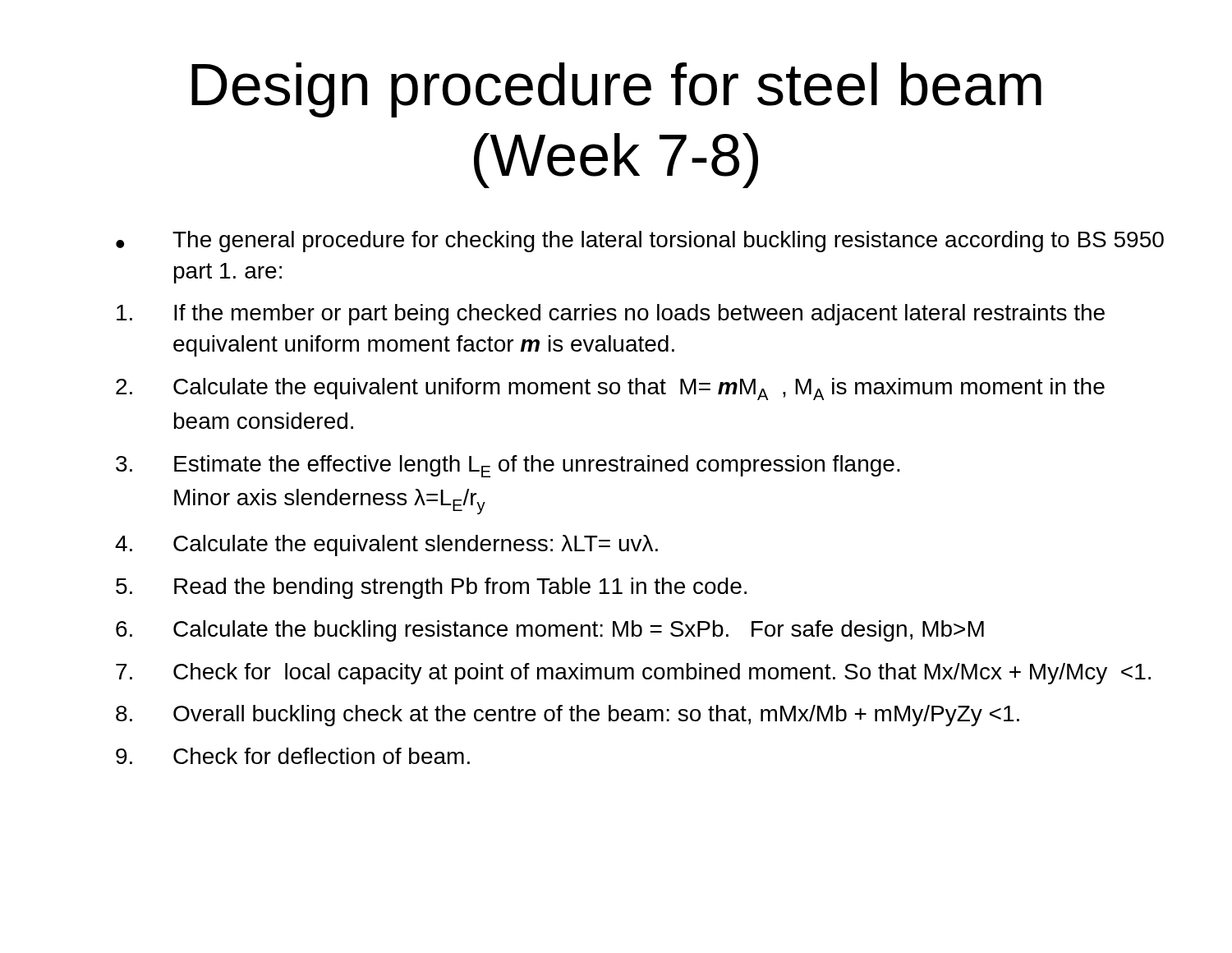Point to the block beginning "9. Check for deflection of"
The height and width of the screenshot is (953, 1232).
pos(293,756)
